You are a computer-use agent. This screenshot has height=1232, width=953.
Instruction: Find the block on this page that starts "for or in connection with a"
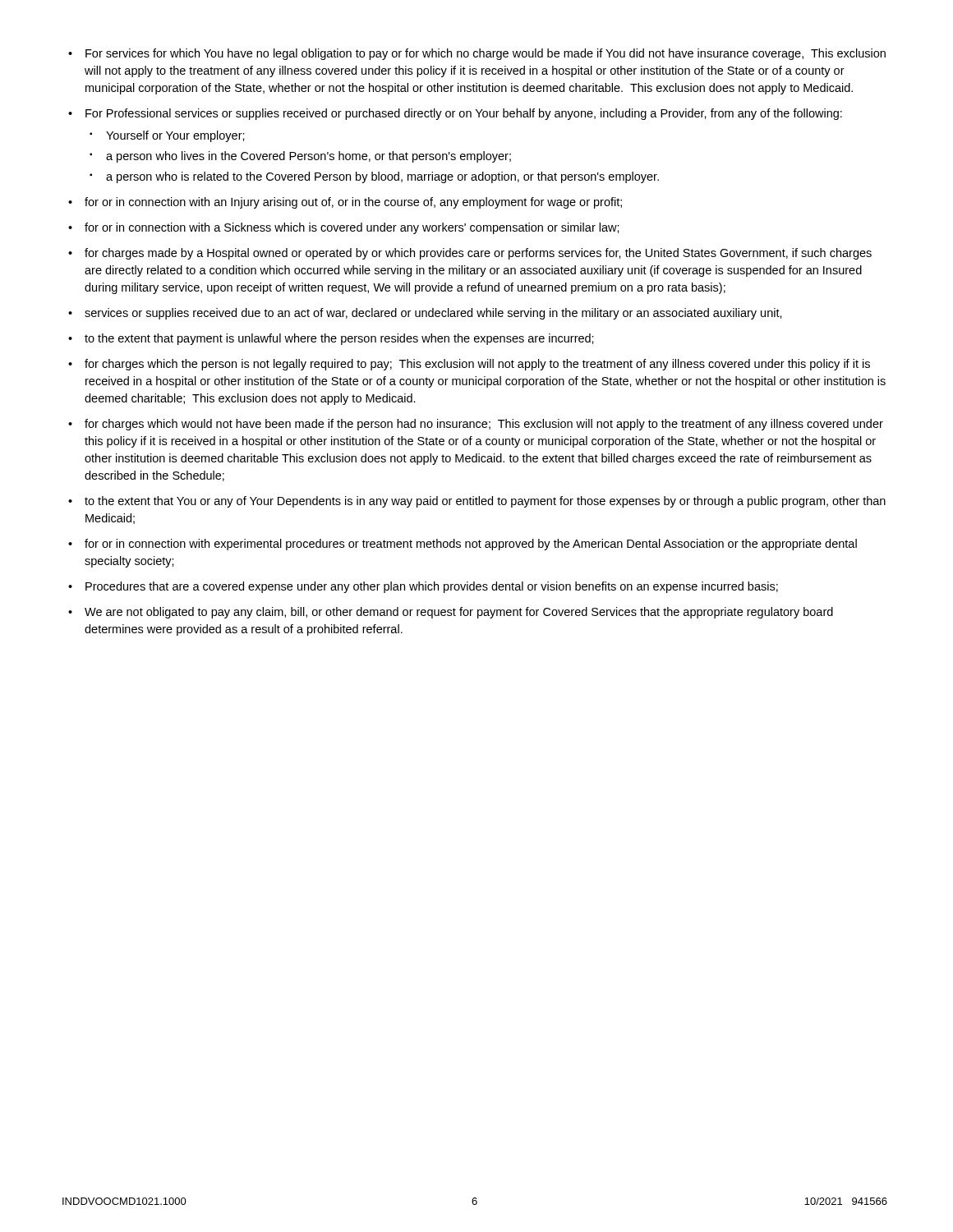[x=352, y=228]
